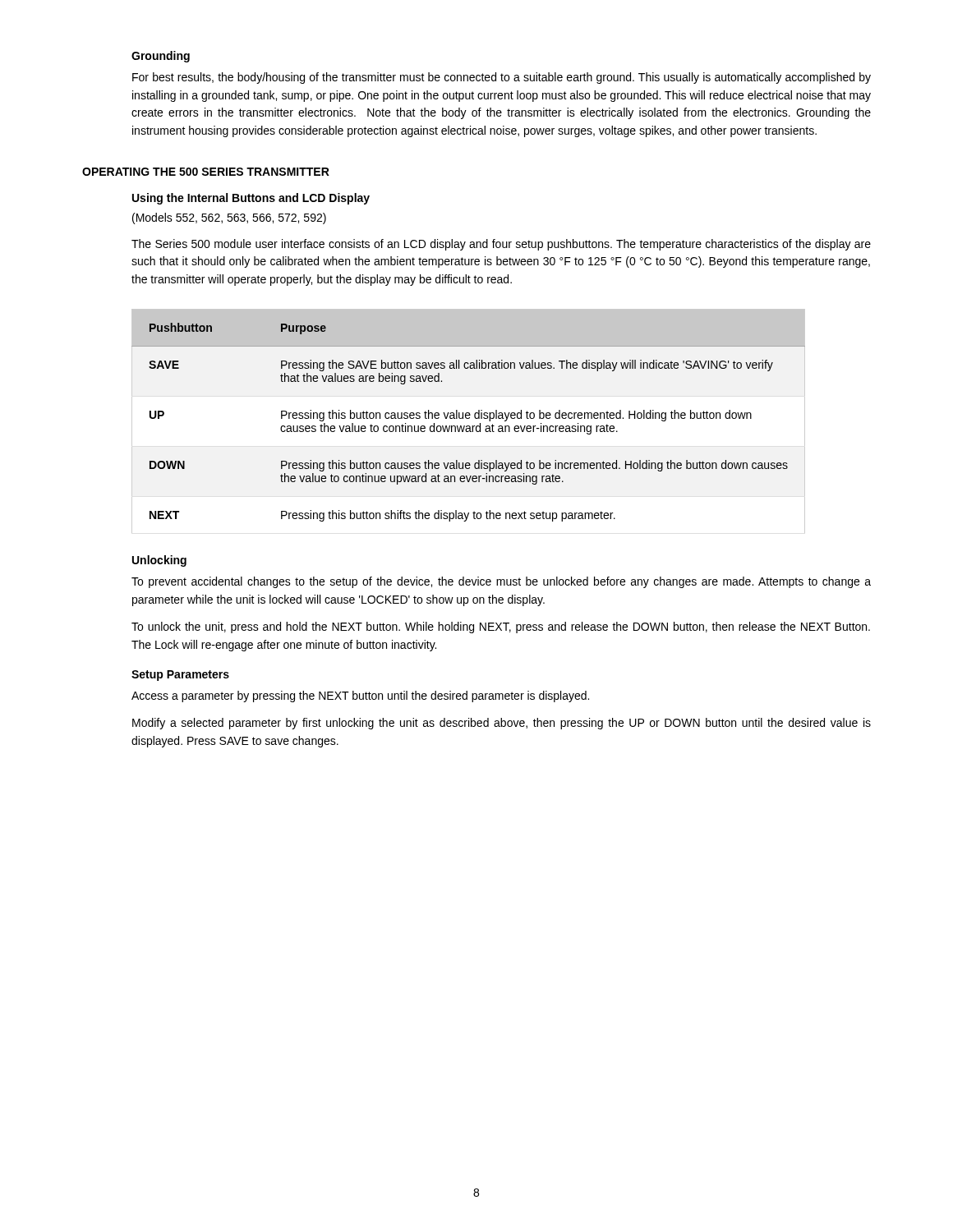The image size is (953, 1232).
Task: Locate the text block containing "To prevent accidental changes to"
Action: 501,590
